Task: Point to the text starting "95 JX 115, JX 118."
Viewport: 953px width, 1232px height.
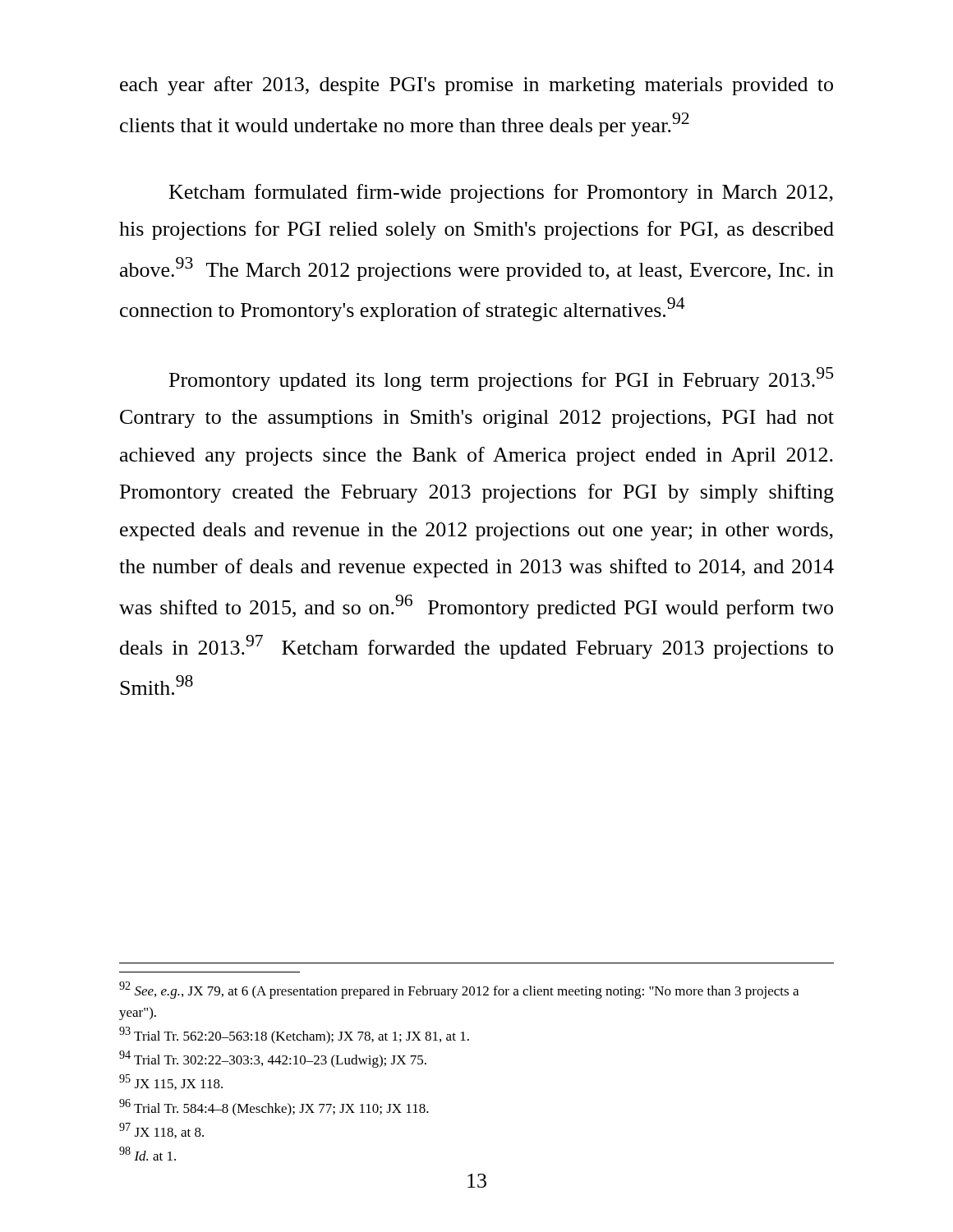Action: coord(171,1082)
